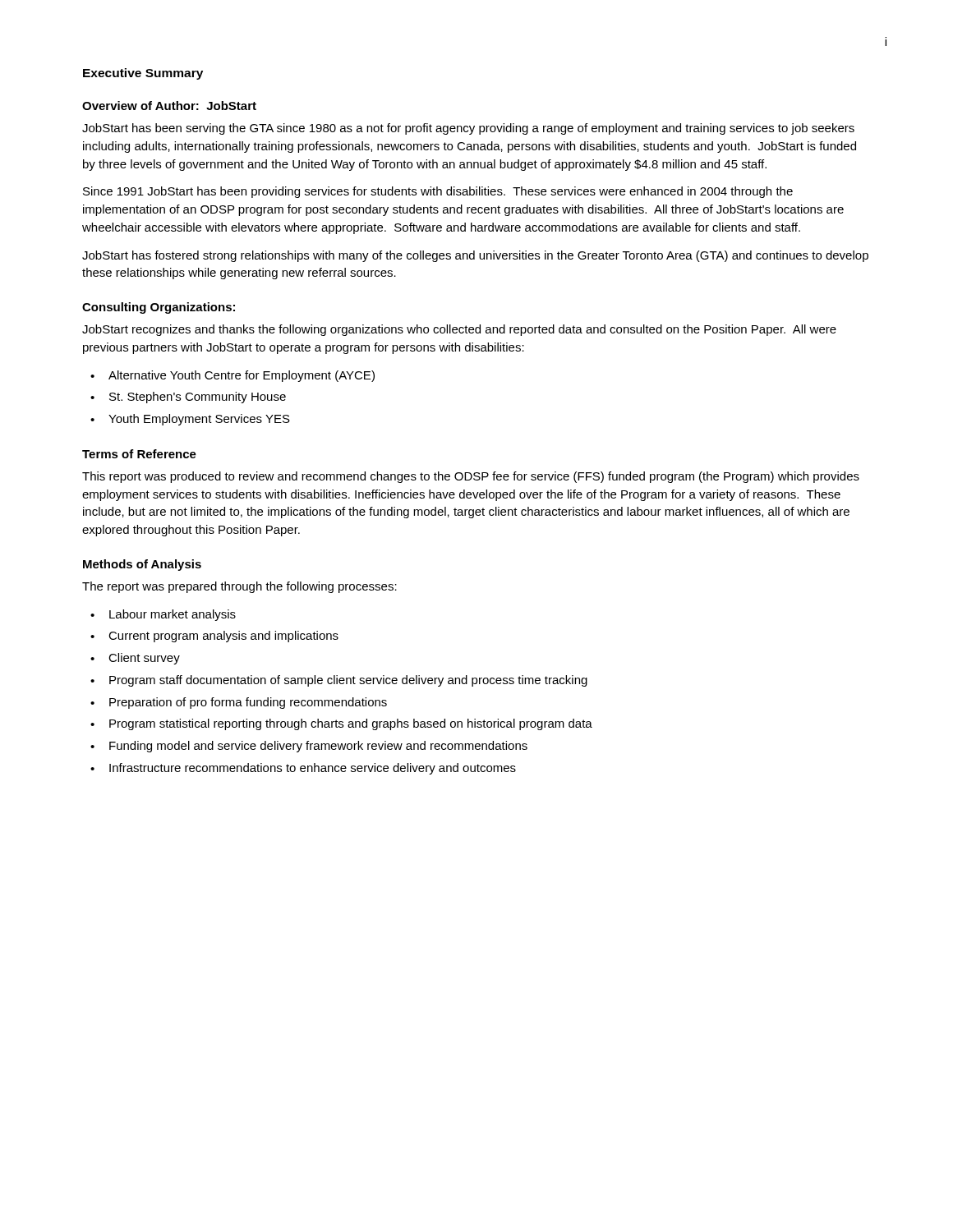Image resolution: width=953 pixels, height=1232 pixels.
Task: Find the section header that reads "Consulting Organizations:"
Action: click(x=159, y=307)
